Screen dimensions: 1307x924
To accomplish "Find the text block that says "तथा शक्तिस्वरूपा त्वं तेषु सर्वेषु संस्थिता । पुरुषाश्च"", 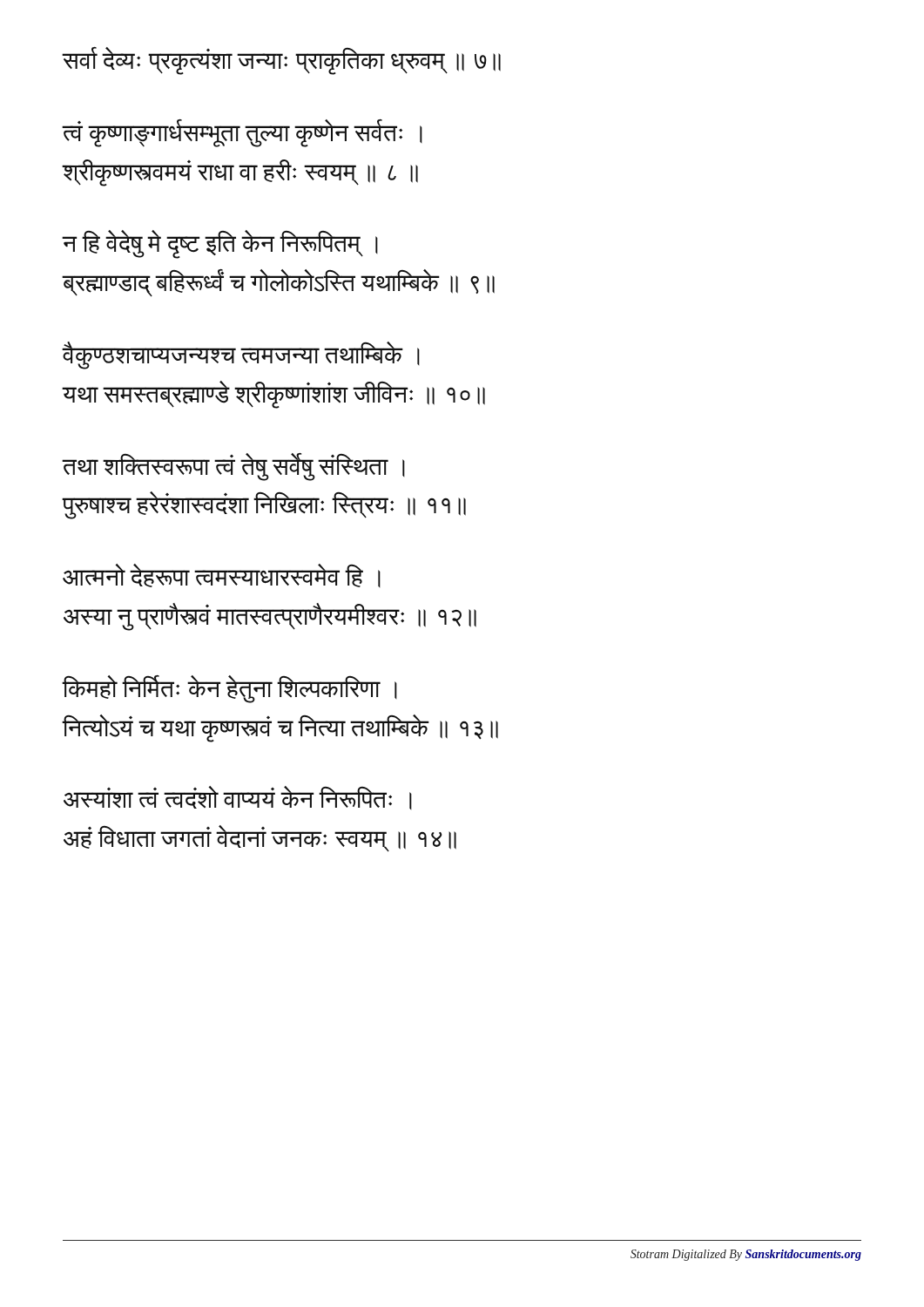I will coord(462,487).
